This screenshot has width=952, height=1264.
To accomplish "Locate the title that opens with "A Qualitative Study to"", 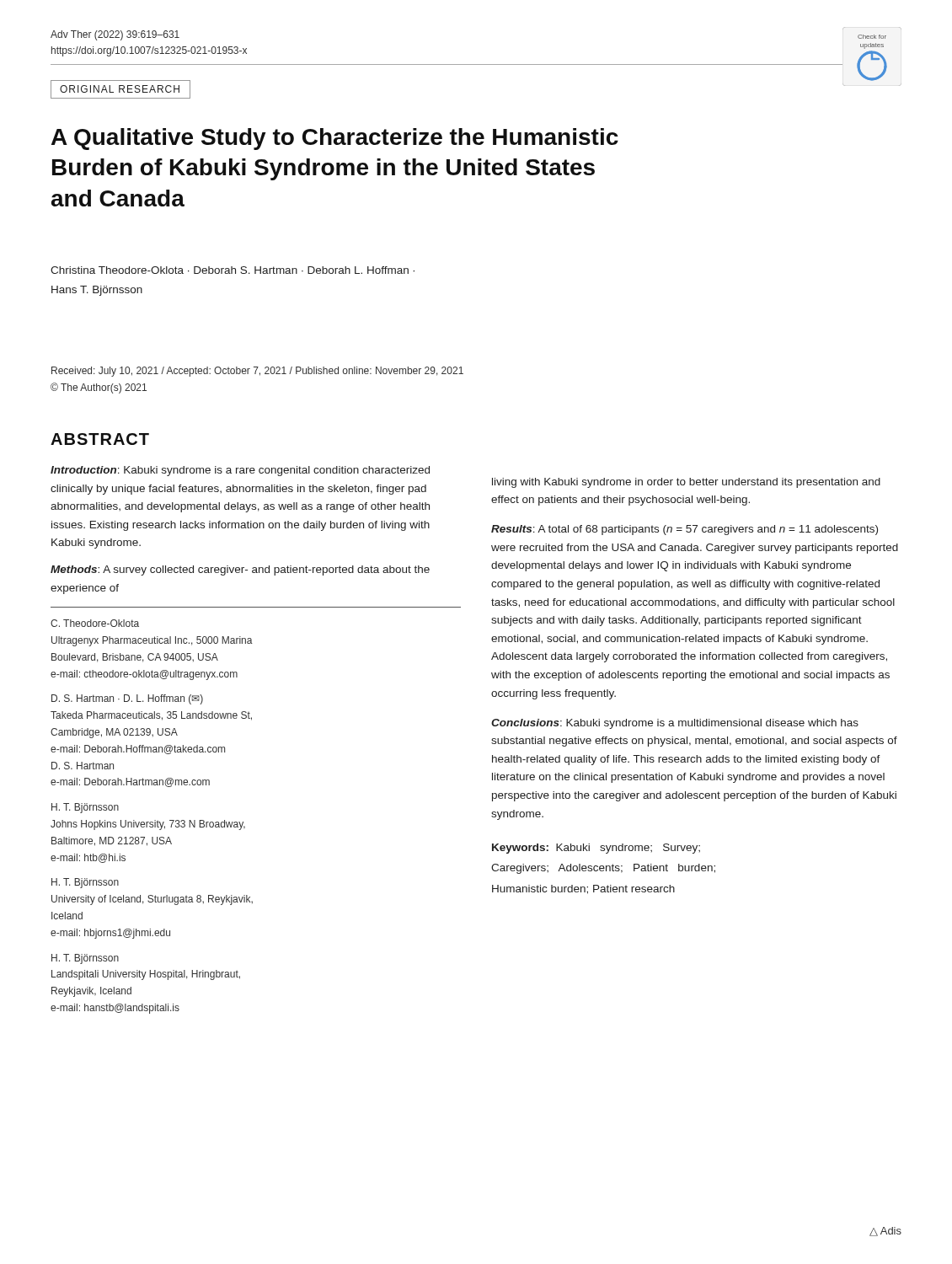I will tap(476, 168).
